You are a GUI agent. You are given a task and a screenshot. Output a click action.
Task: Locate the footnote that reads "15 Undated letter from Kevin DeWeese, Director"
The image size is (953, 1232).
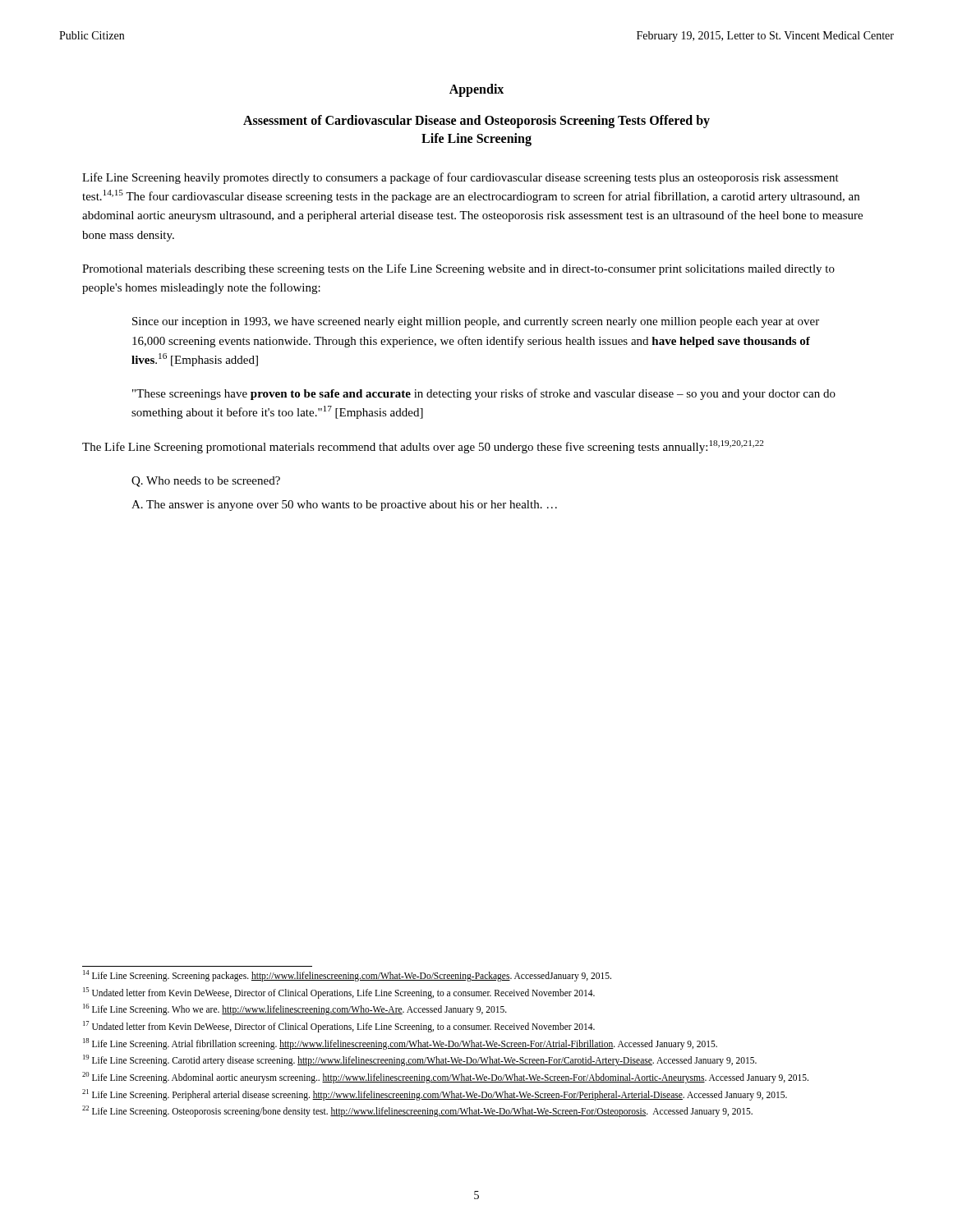[339, 992]
